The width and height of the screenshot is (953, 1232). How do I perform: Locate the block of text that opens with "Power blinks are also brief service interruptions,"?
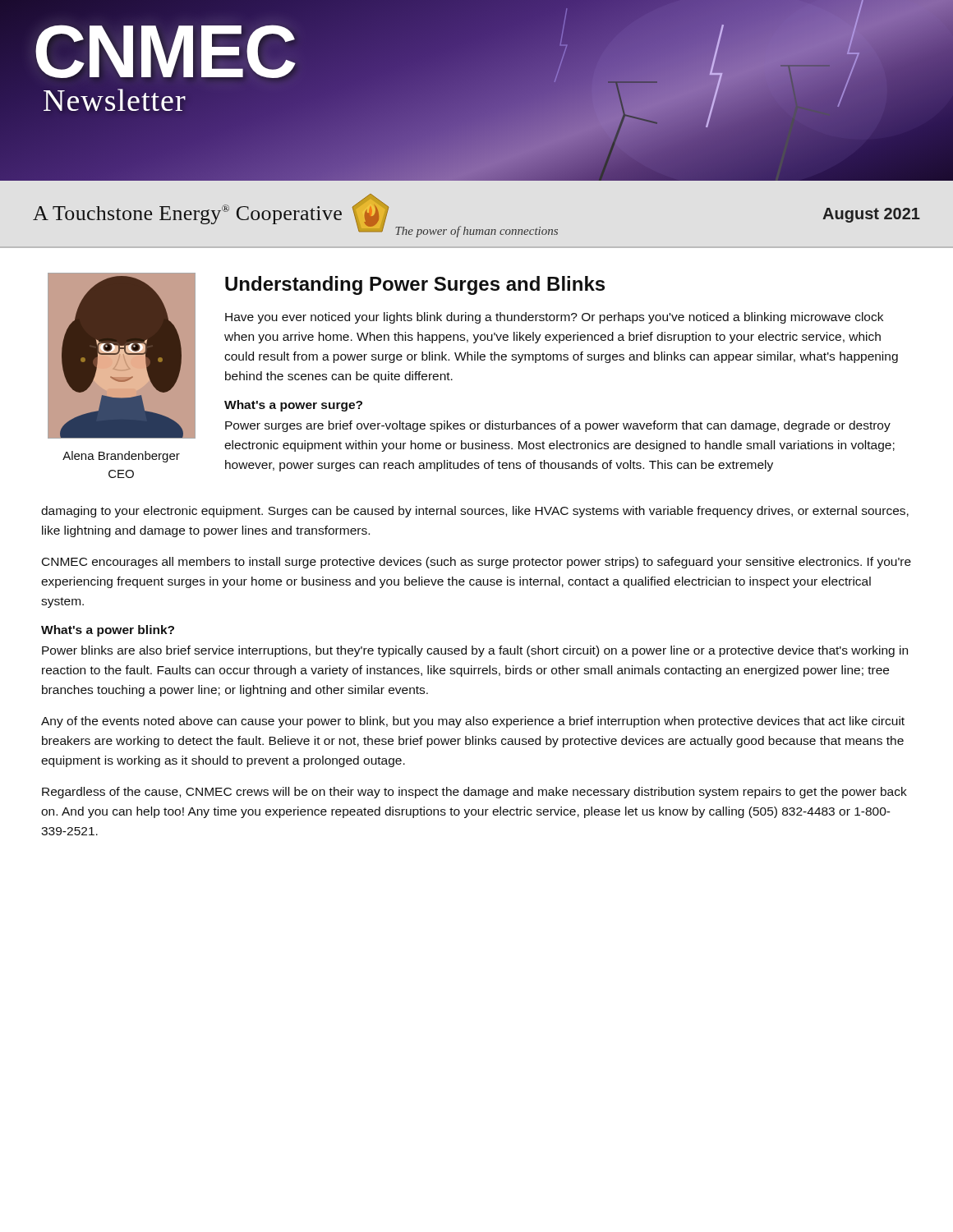coord(475,669)
